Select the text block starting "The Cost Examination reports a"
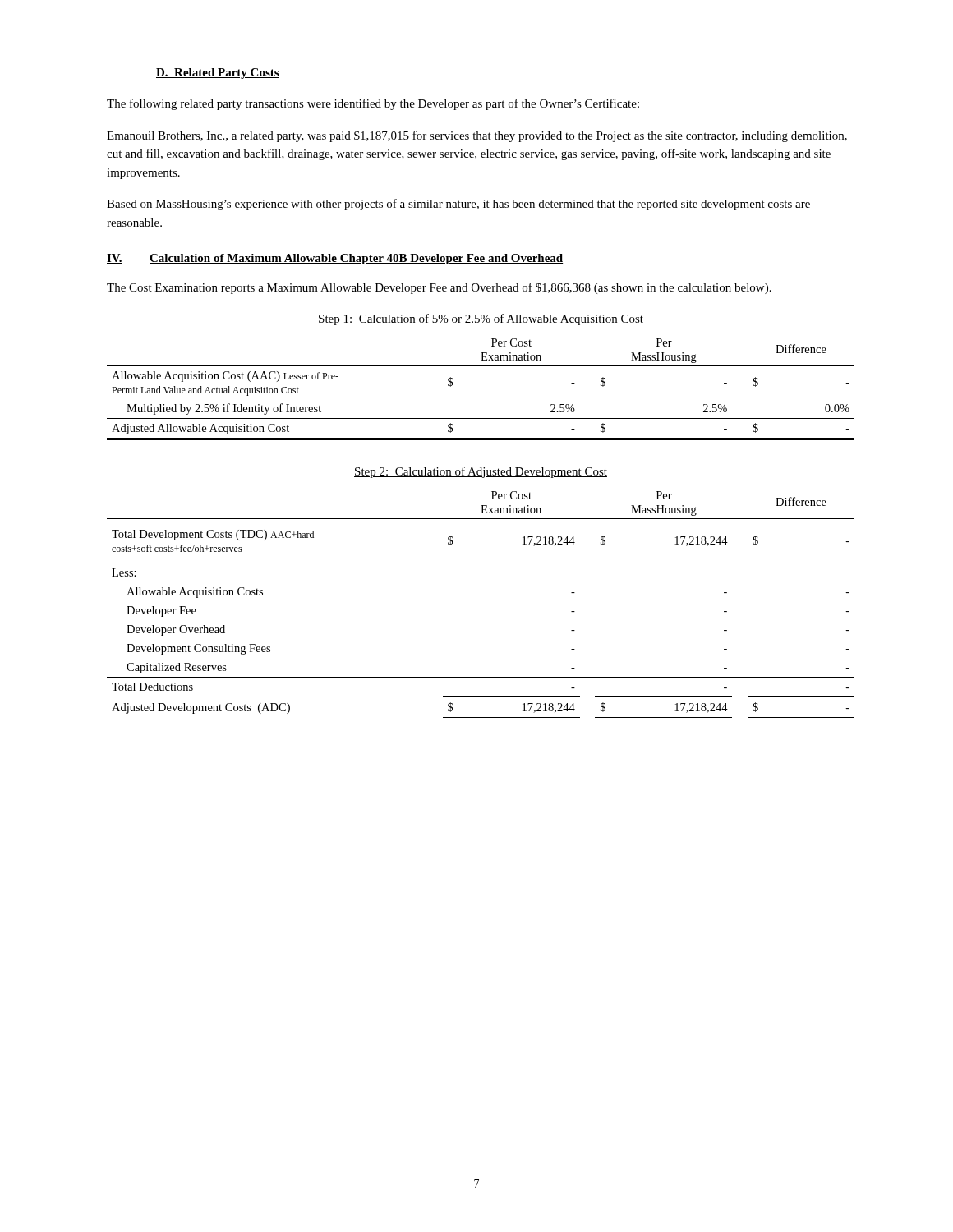953x1232 pixels. point(439,287)
